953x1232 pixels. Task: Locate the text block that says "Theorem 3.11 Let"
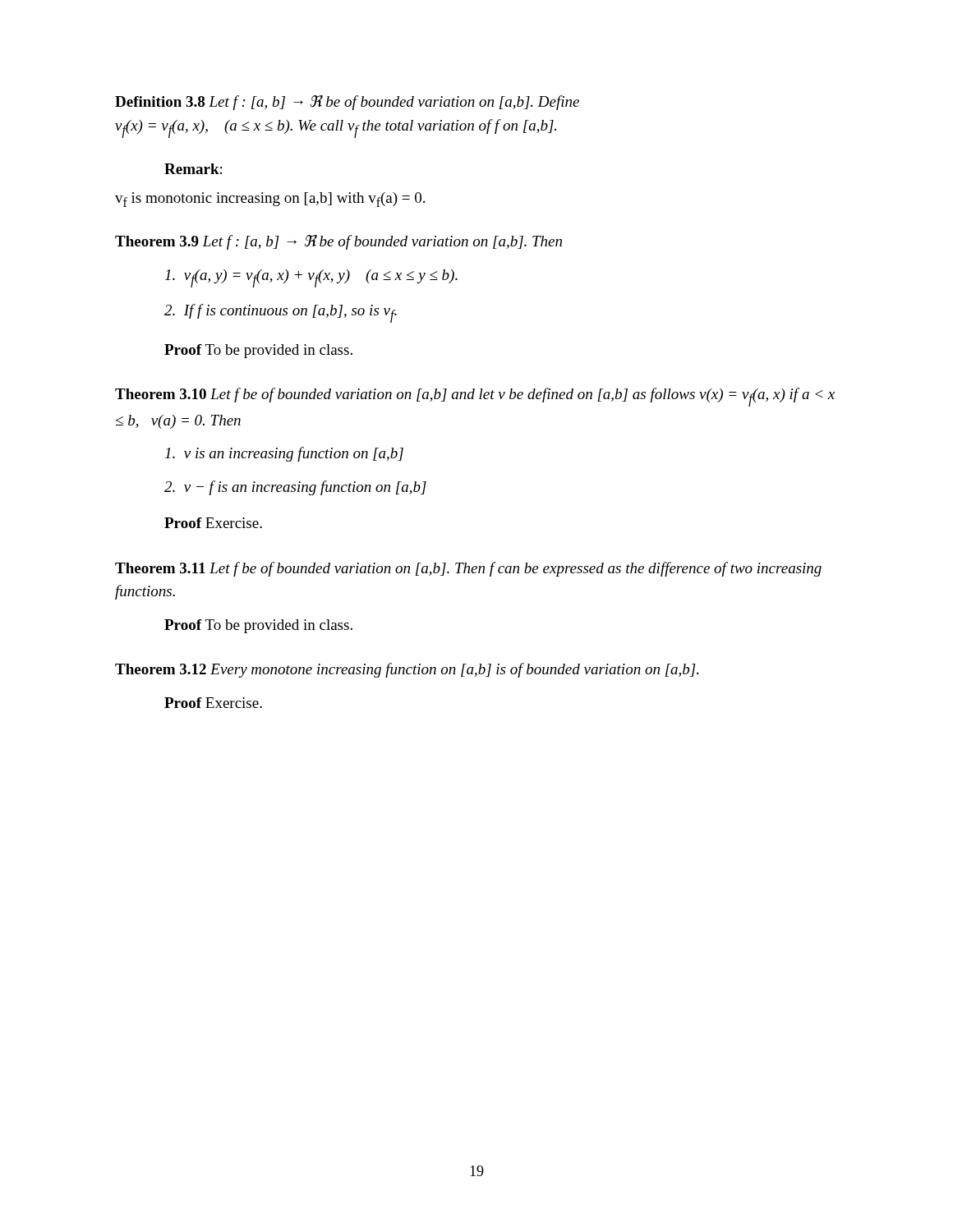[x=468, y=579]
